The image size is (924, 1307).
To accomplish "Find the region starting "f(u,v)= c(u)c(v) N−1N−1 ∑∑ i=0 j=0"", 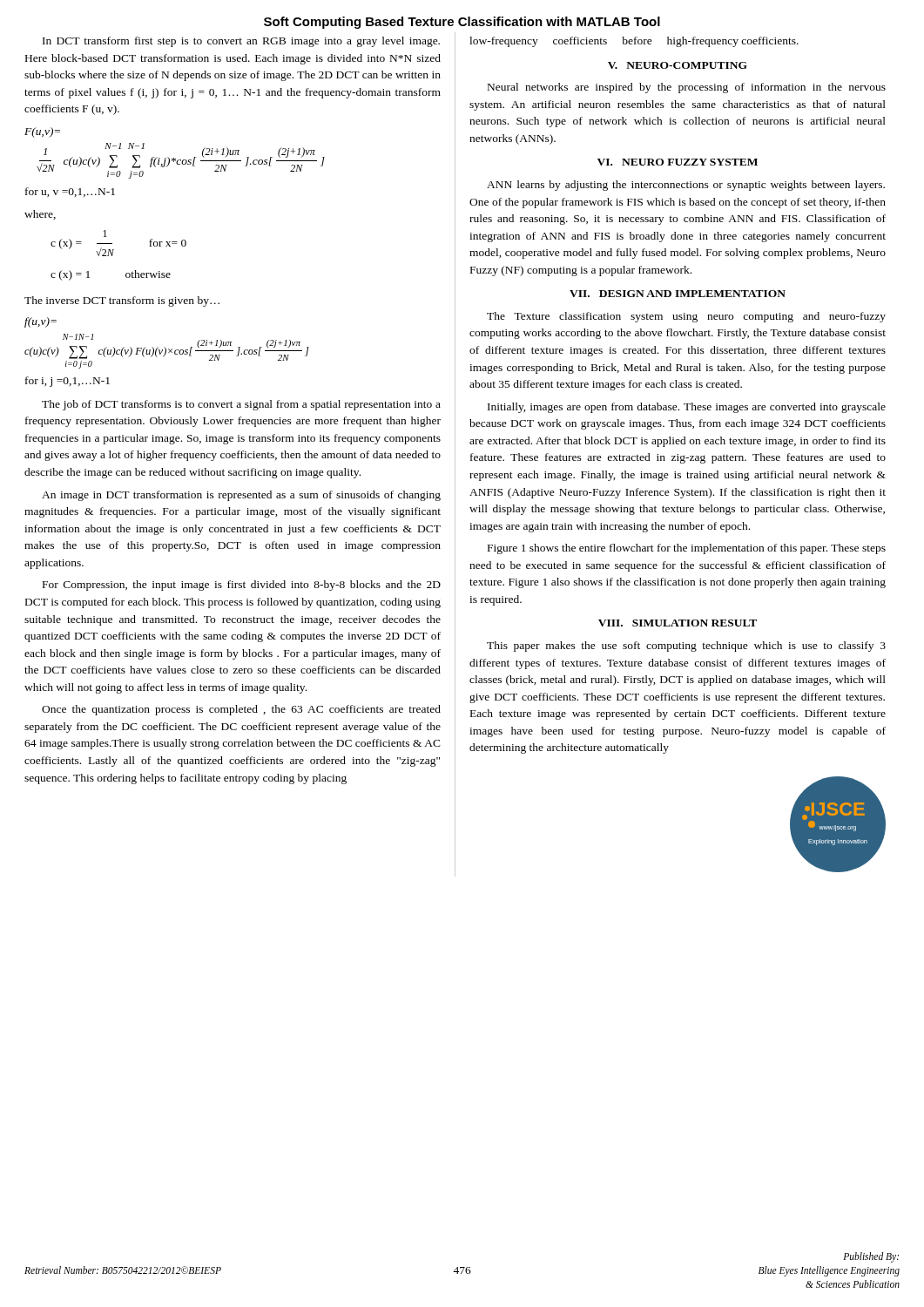I will click(233, 351).
